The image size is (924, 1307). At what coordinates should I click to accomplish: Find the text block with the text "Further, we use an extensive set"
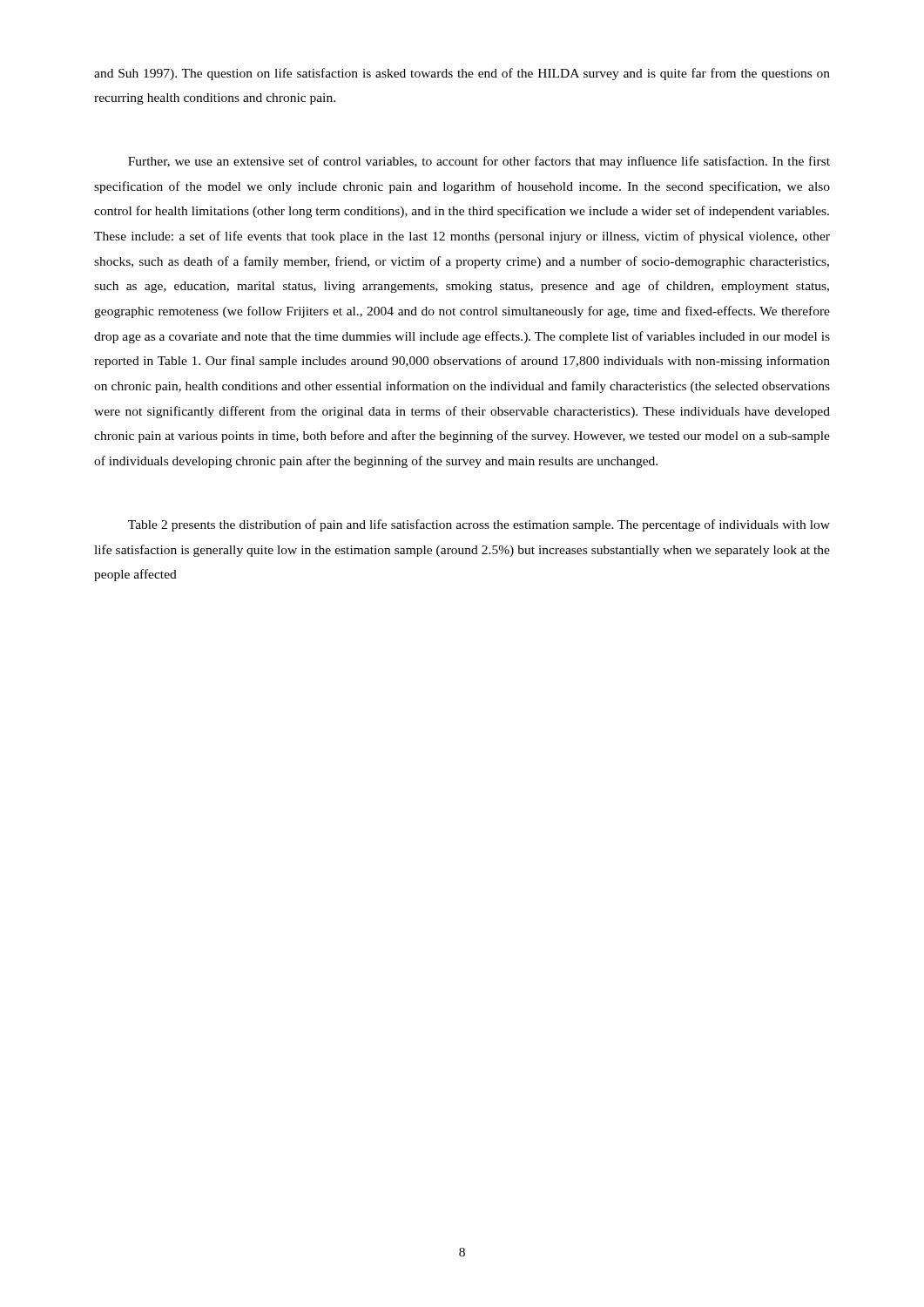click(x=462, y=311)
